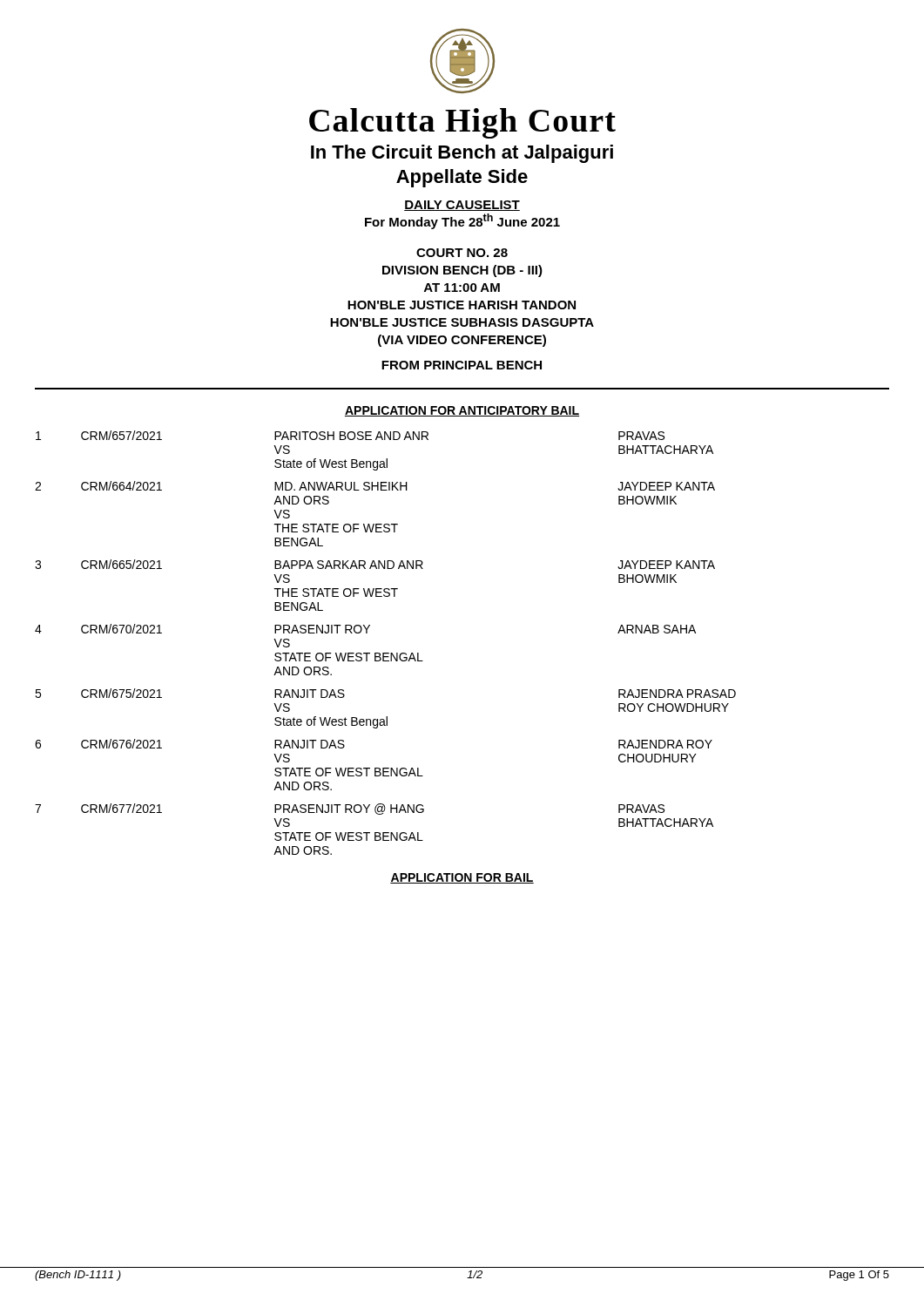Select the block starting "FROM PRINCIPAL BENCH"
Image resolution: width=924 pixels, height=1307 pixels.
point(462,365)
